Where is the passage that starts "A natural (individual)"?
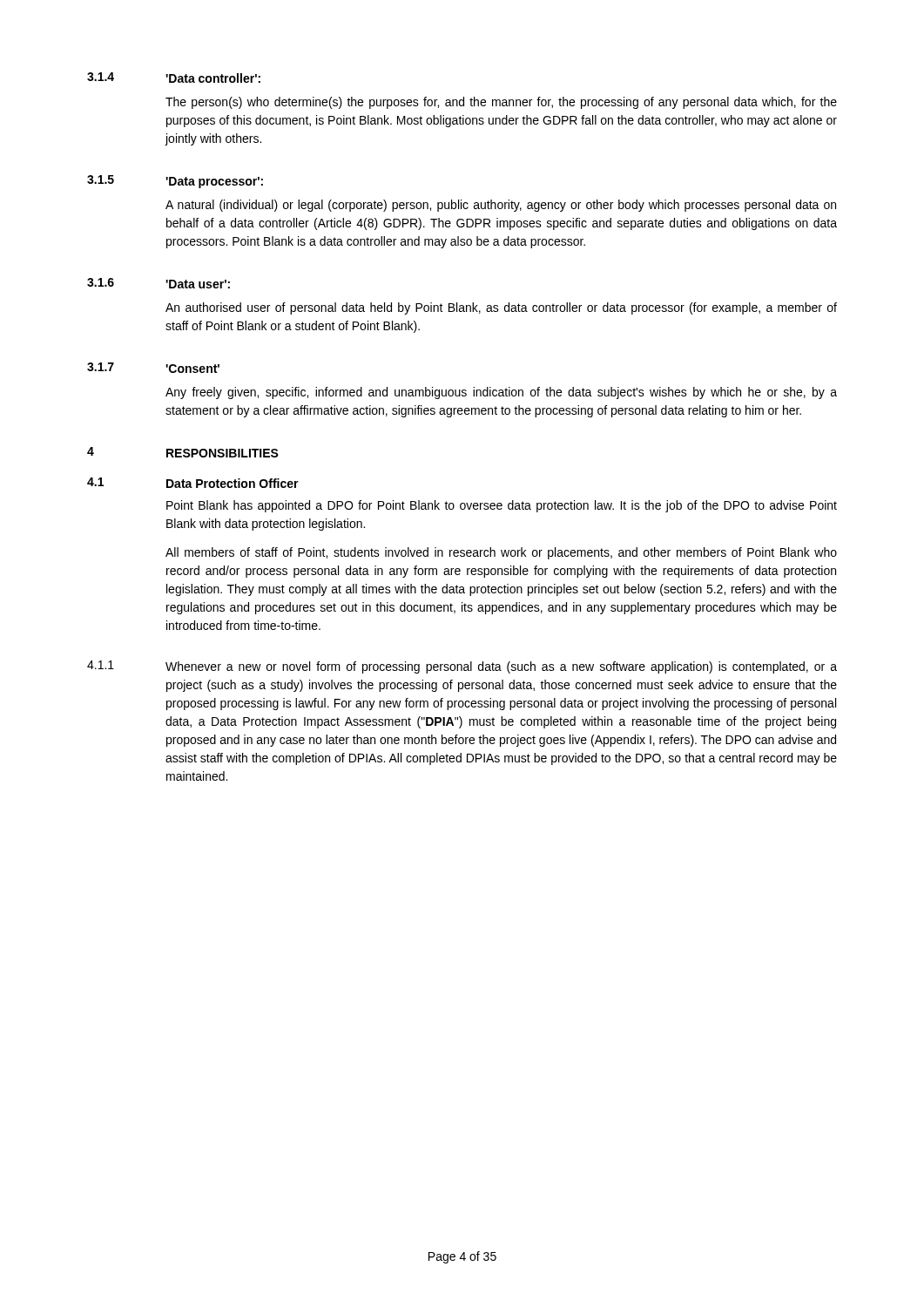The image size is (924, 1307). click(x=462, y=228)
